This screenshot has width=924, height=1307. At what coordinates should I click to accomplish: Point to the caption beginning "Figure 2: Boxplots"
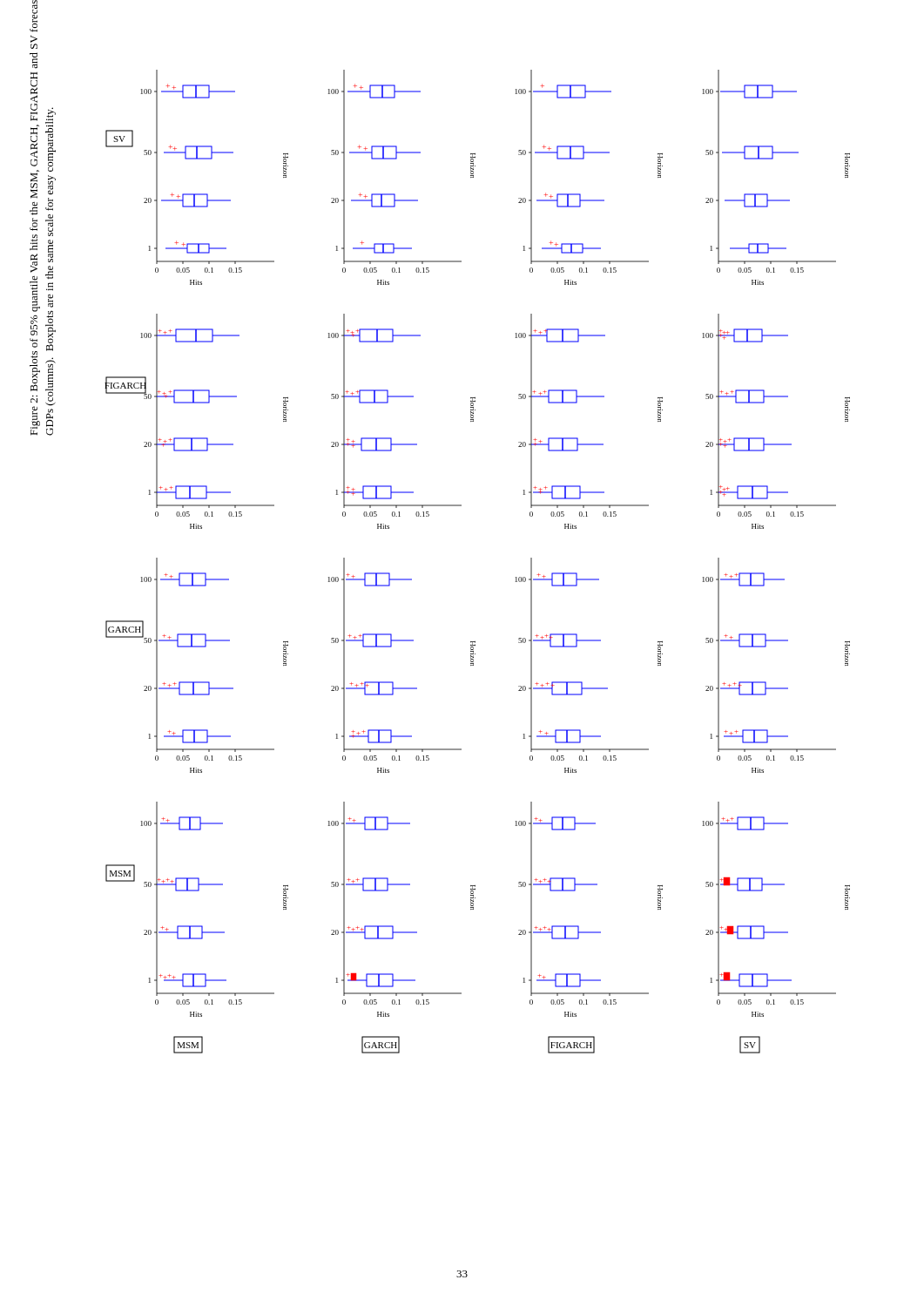point(41,253)
